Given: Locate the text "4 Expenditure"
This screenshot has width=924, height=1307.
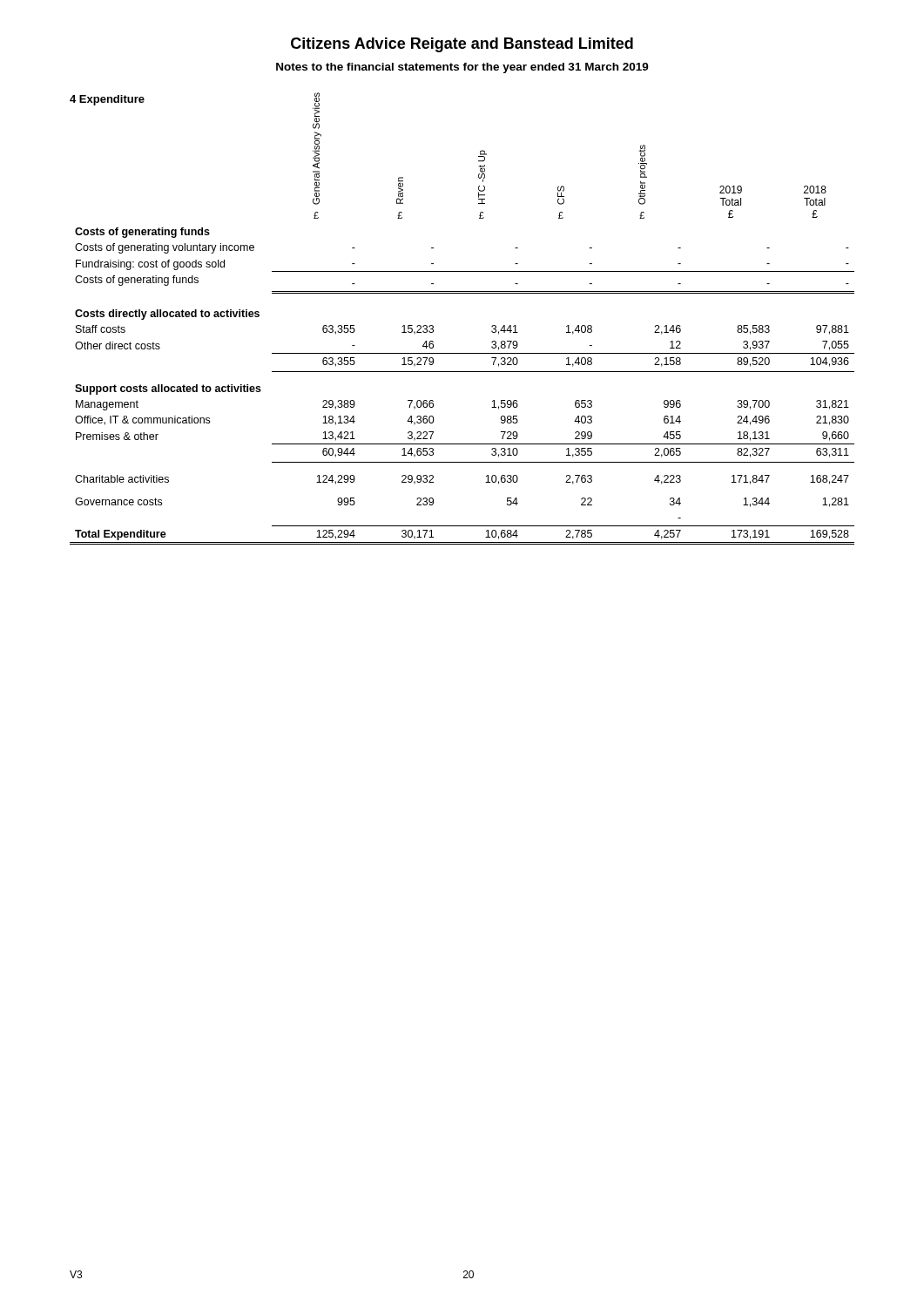Looking at the screenshot, I should pyautogui.click(x=107, y=99).
